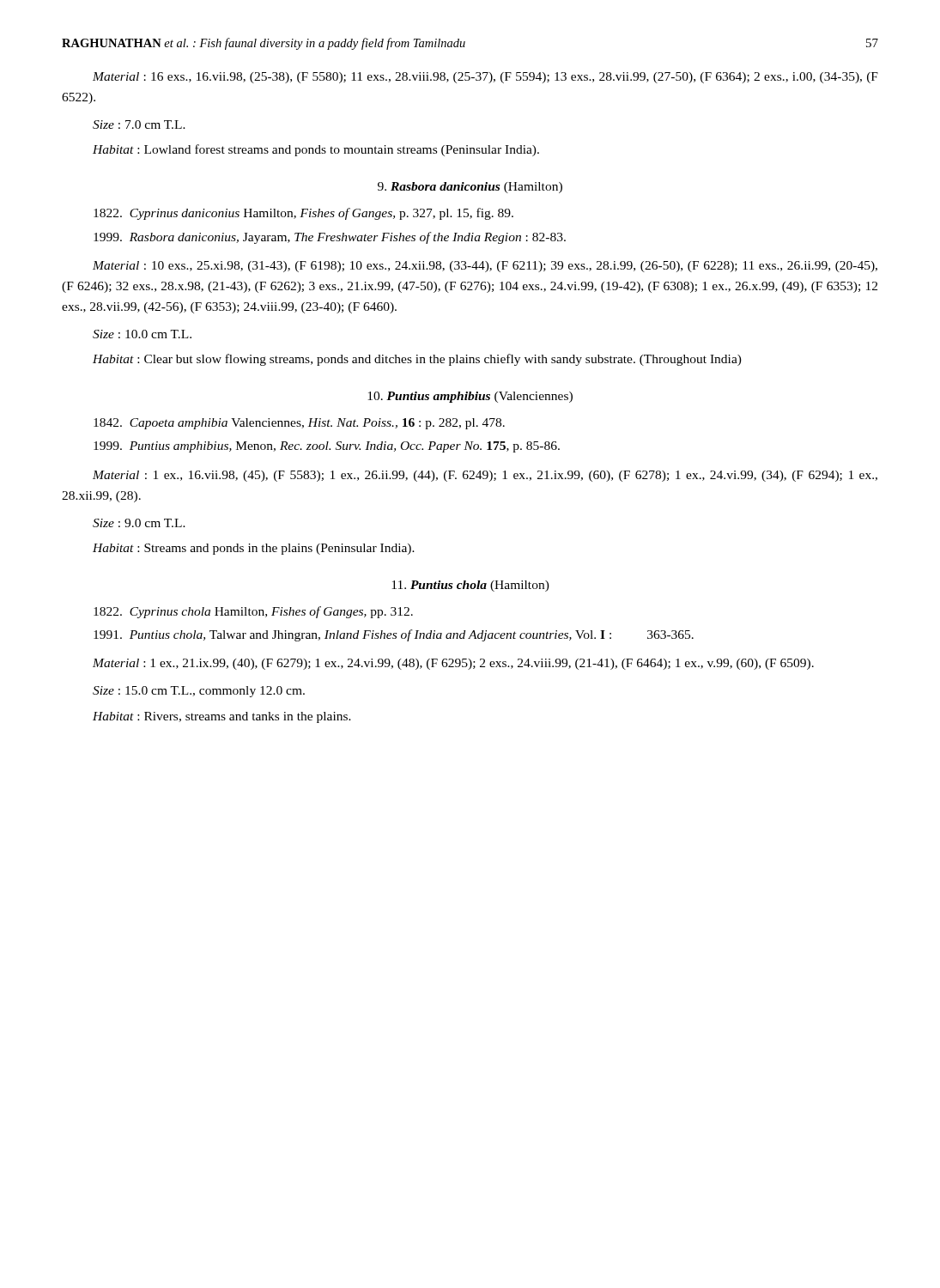940x1288 pixels.
Task: Click on the list item containing "1999. Rasbora daniconius, Jayaram, The Freshwater Fishes of"
Action: (330, 236)
